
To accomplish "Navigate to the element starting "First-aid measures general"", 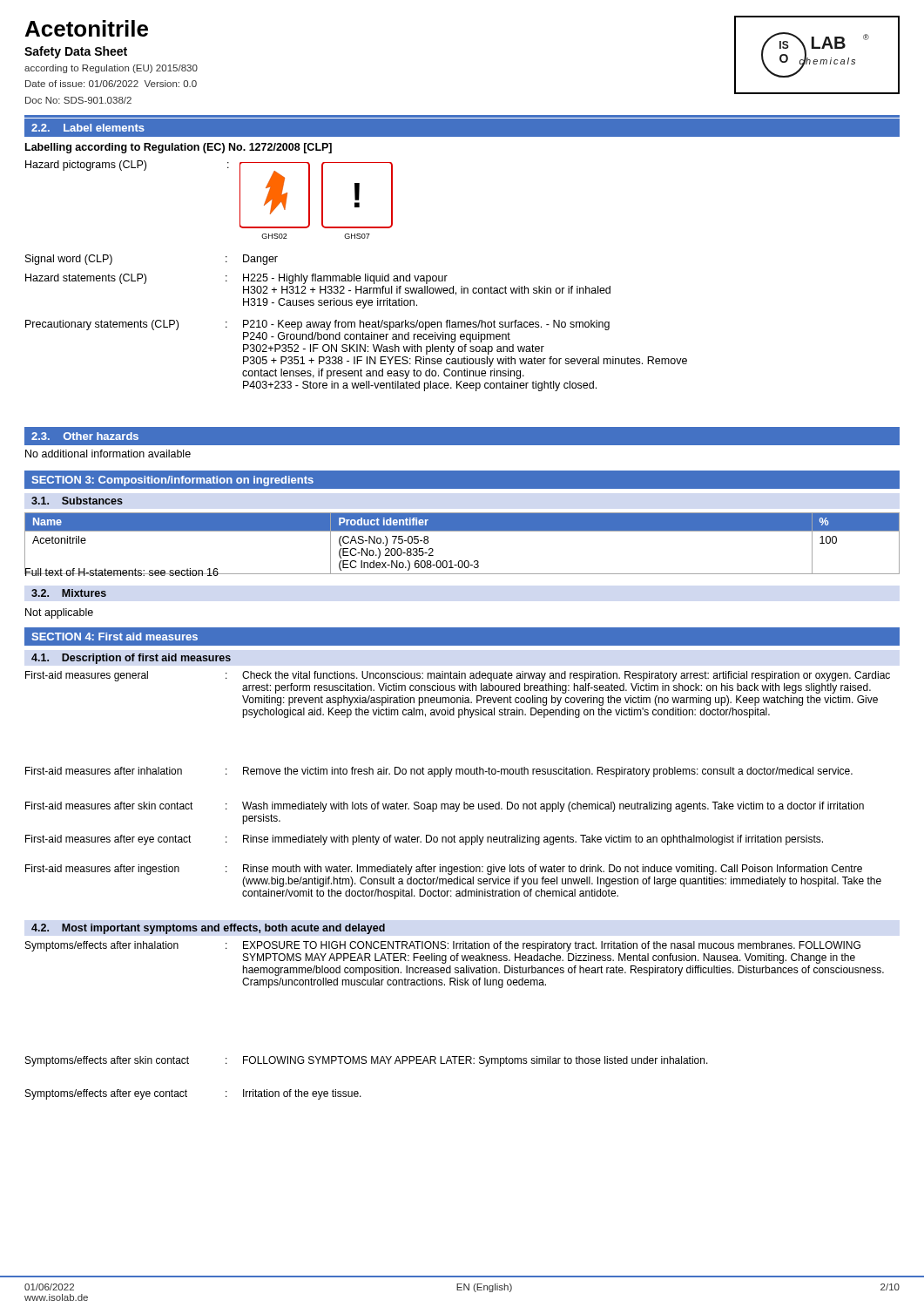I will pos(462,694).
